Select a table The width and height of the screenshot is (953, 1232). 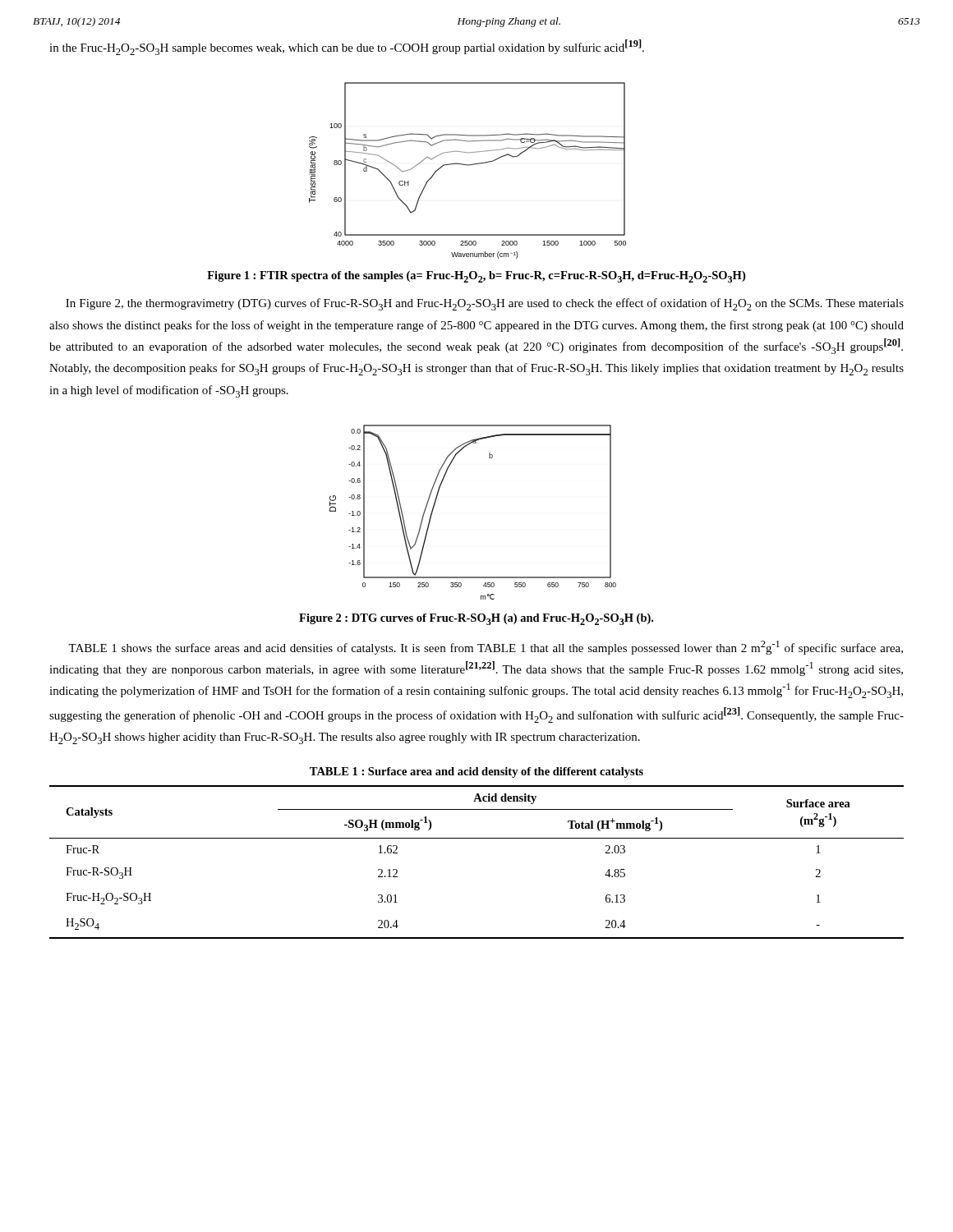point(476,862)
